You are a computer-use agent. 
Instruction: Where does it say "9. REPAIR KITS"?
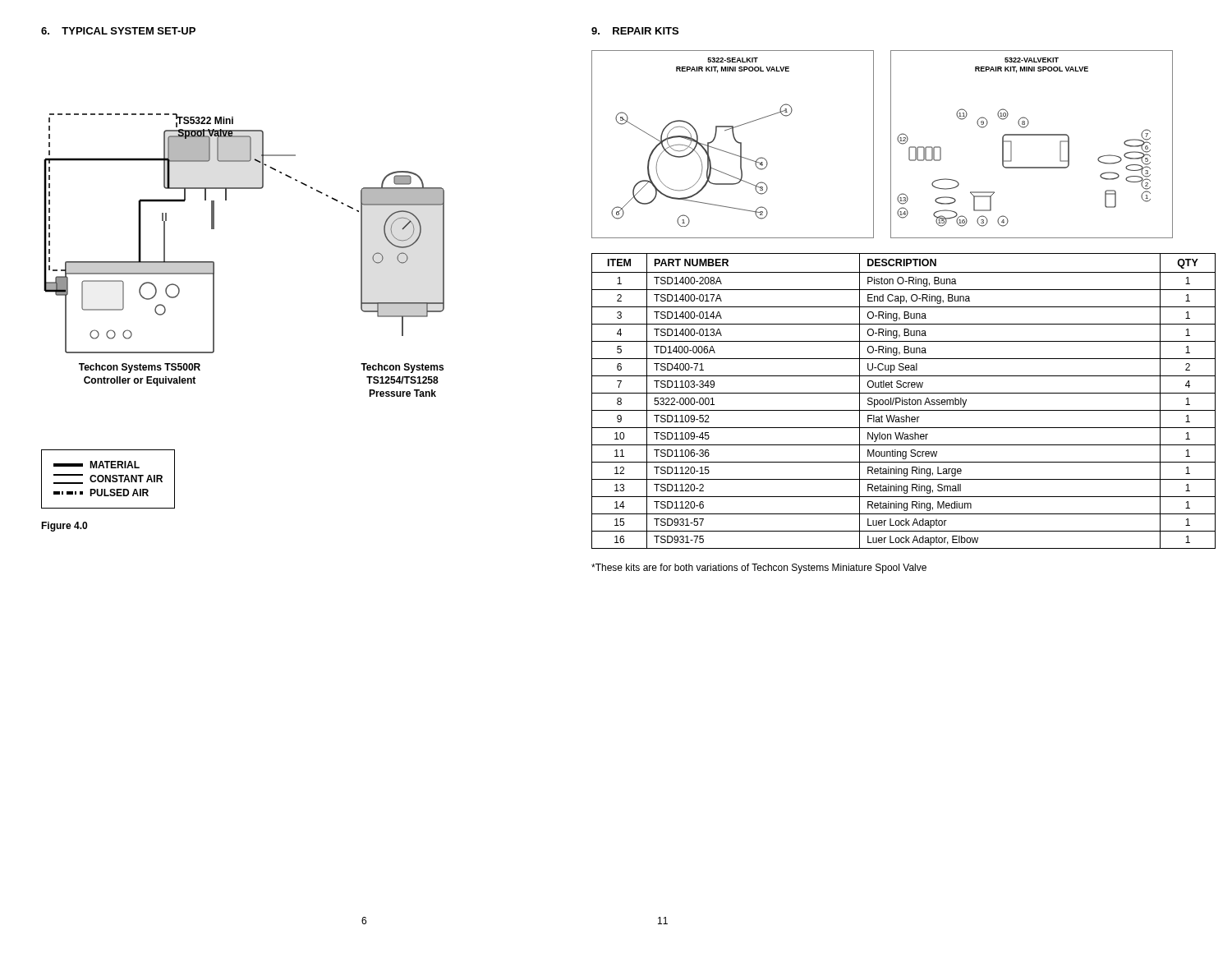[635, 31]
